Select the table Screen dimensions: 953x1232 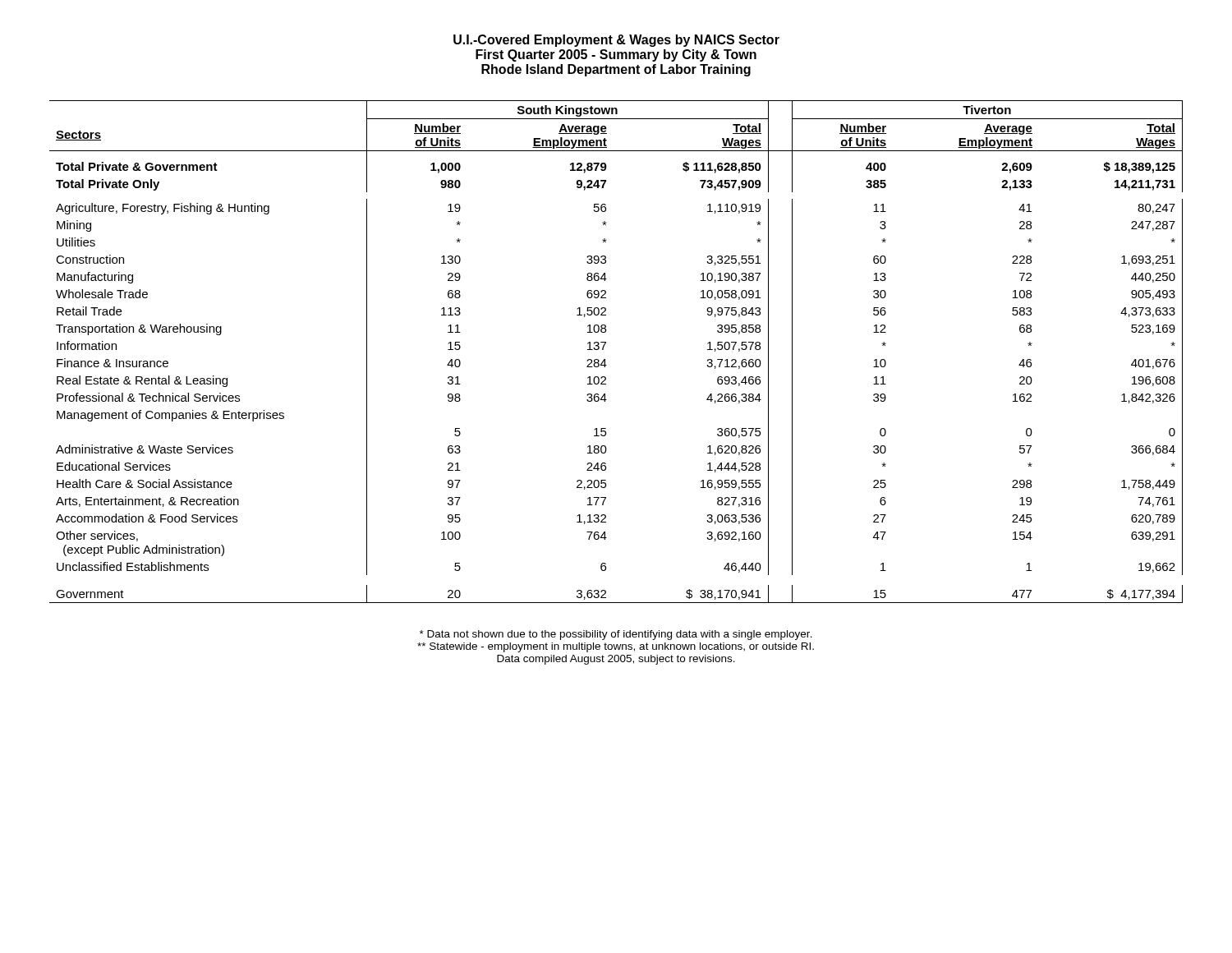pyautogui.click(x=616, y=352)
